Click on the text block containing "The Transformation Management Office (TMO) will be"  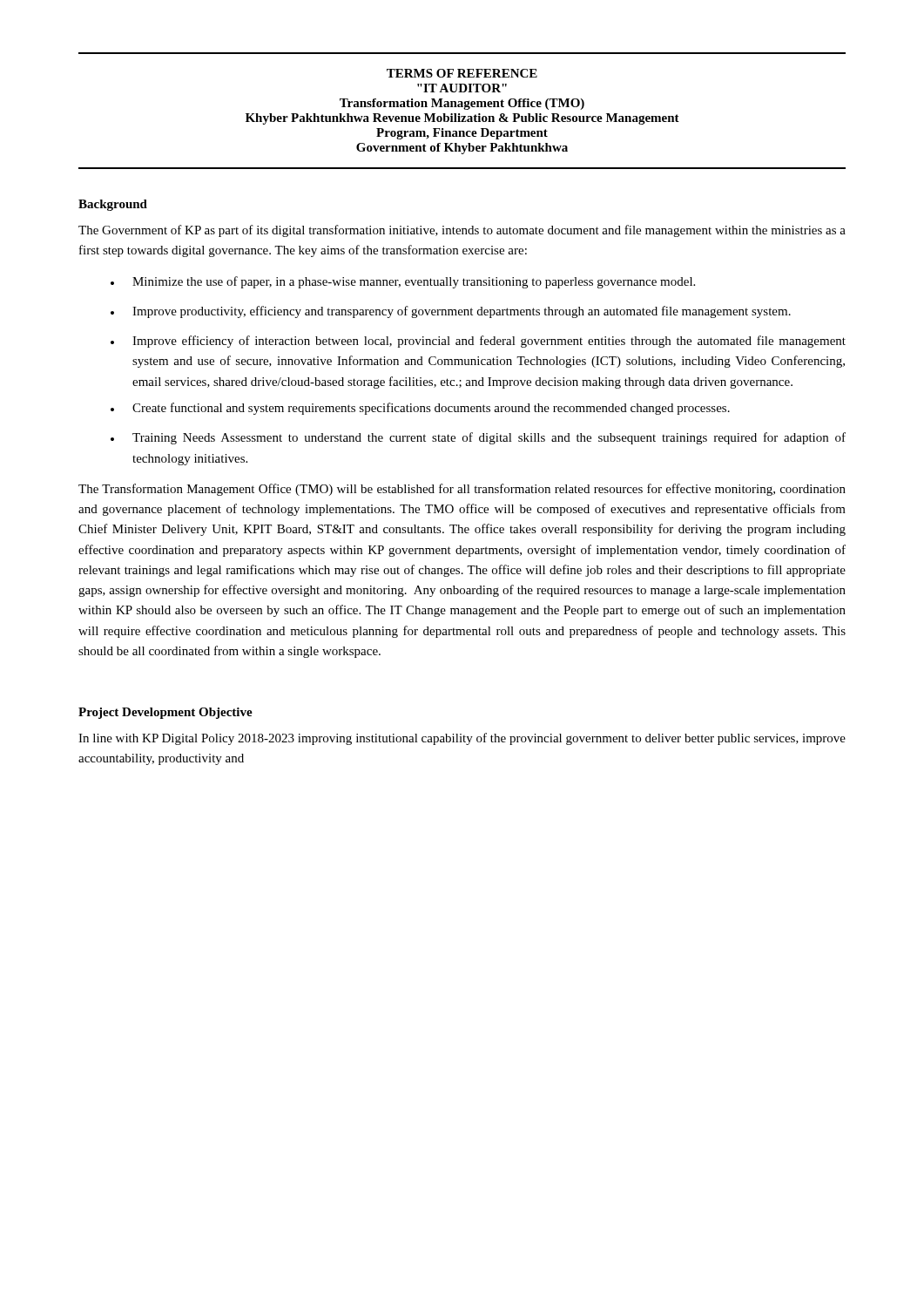pos(462,570)
